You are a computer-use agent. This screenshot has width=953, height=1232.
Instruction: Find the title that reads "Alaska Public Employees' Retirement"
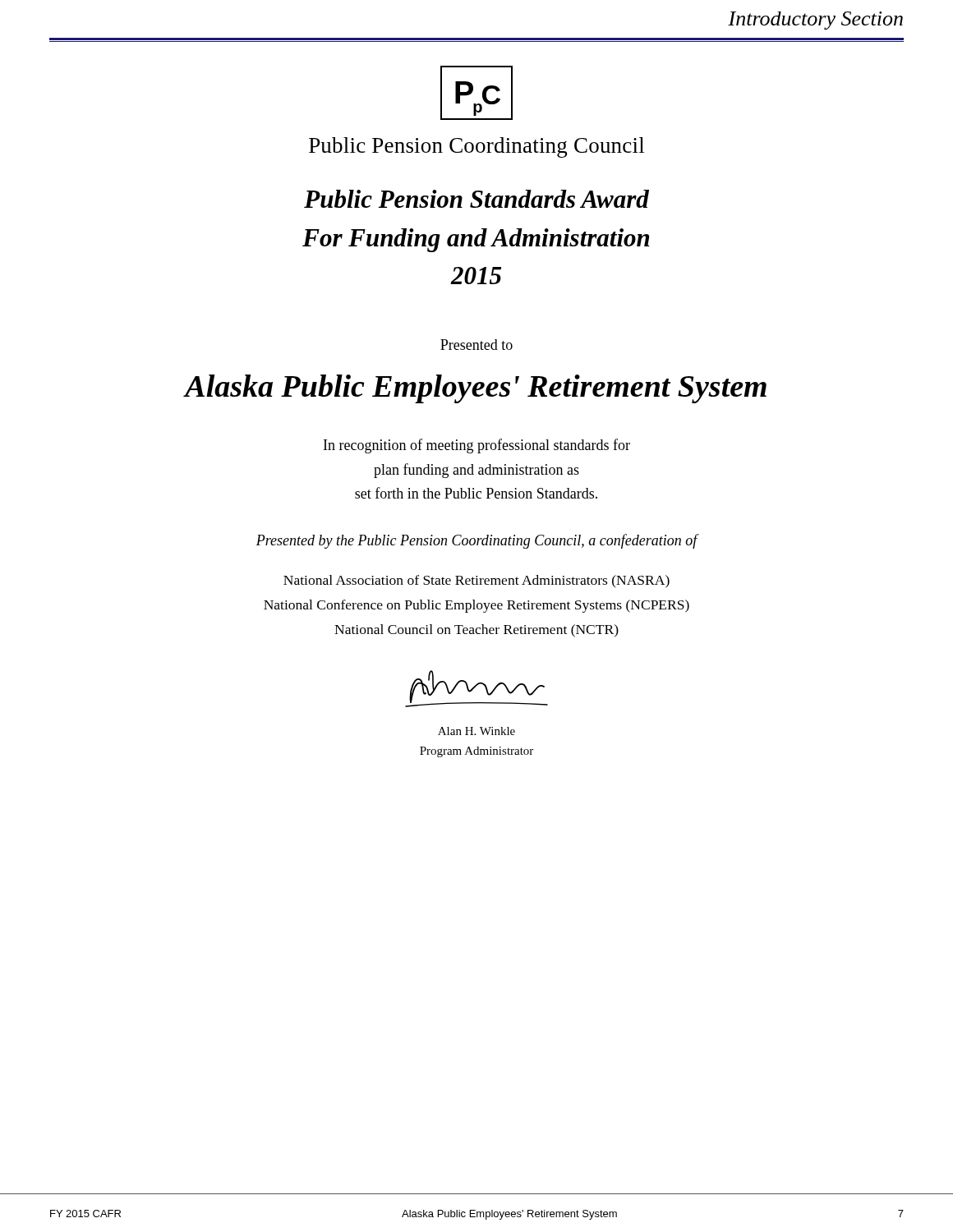click(x=476, y=386)
